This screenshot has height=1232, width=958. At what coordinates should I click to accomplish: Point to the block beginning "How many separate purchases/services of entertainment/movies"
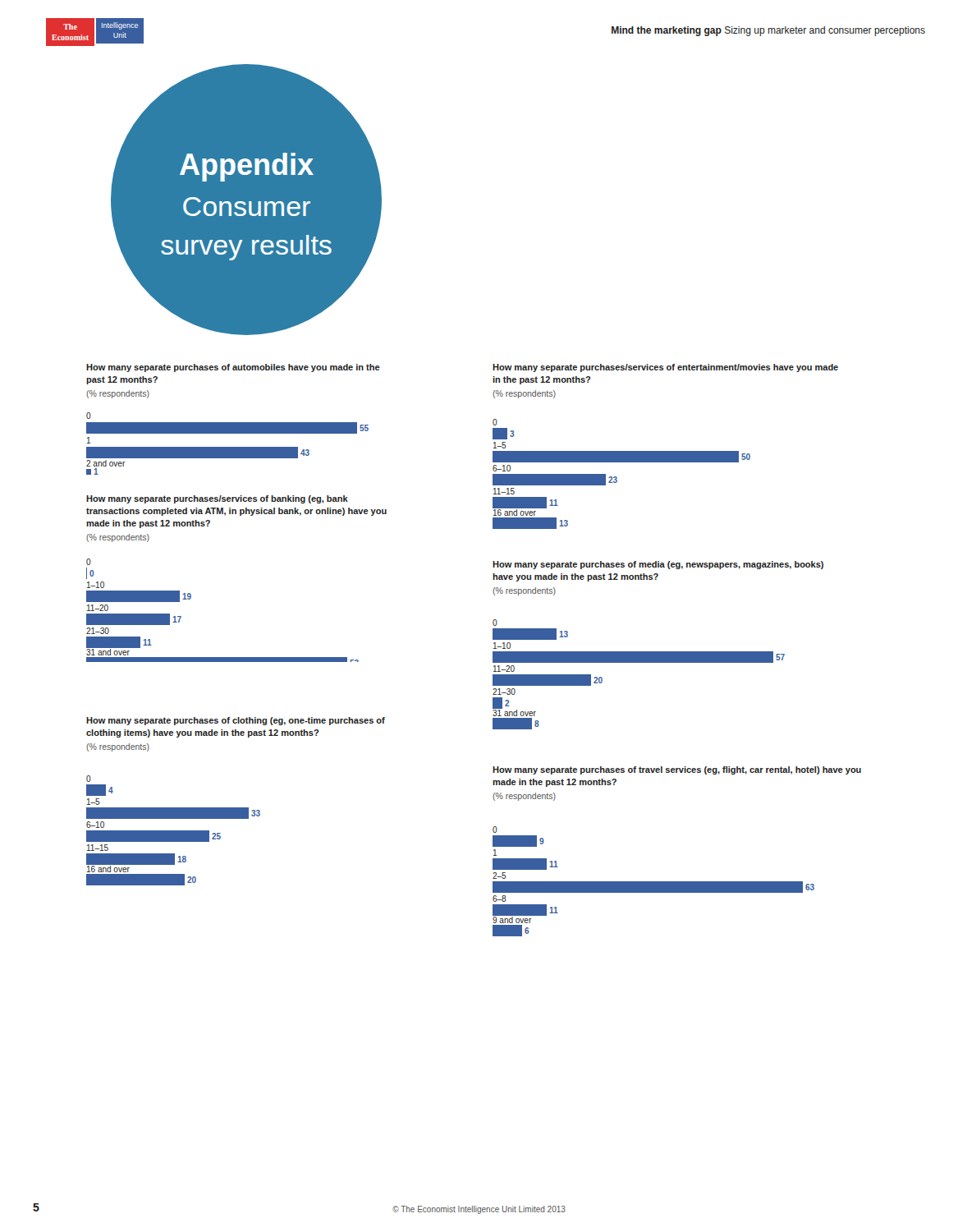tap(669, 380)
